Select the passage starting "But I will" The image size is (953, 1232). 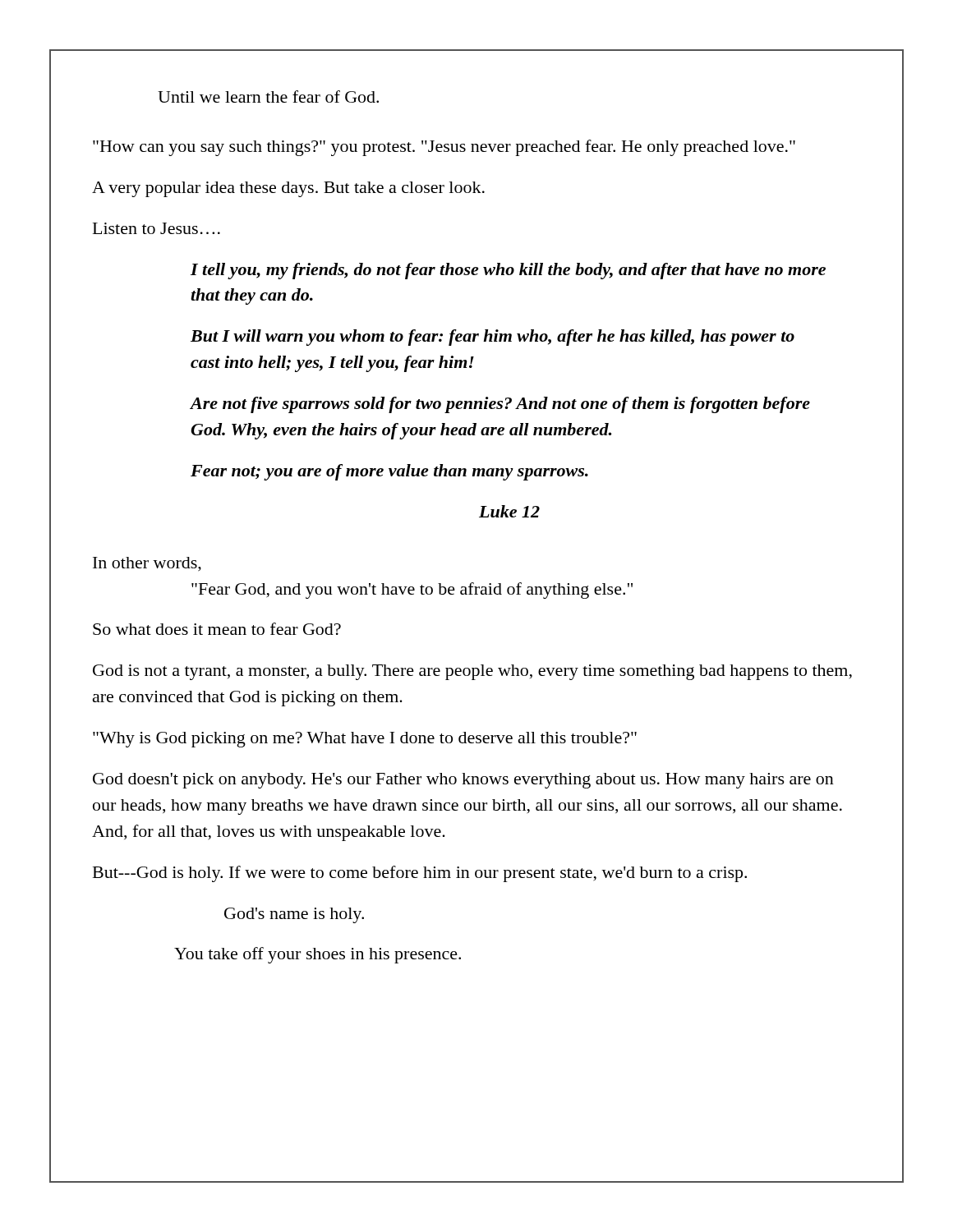click(509, 349)
